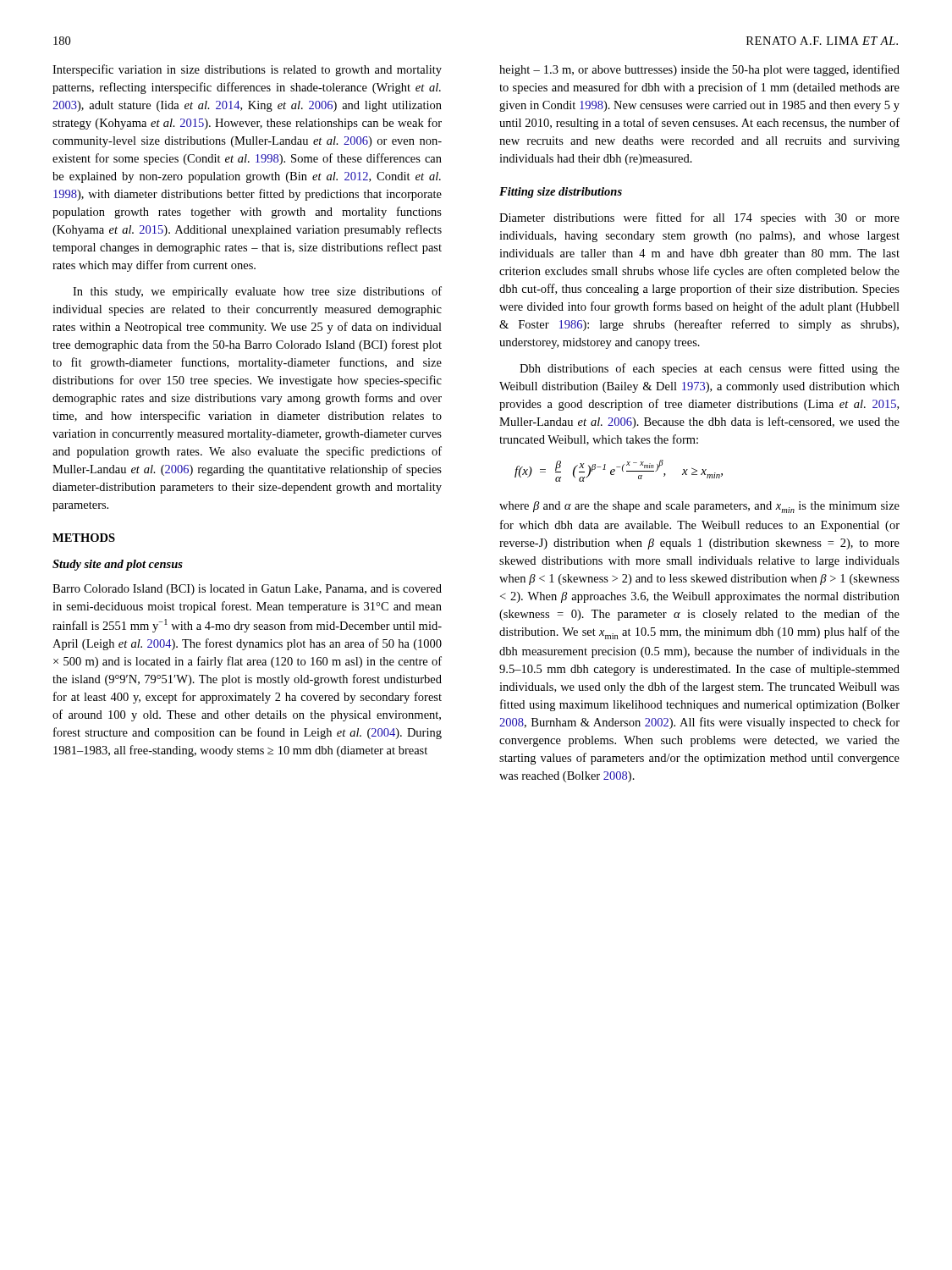952x1270 pixels.
Task: Locate the text block that reads "Barro Colorado Island (BCI) is"
Action: coord(247,670)
